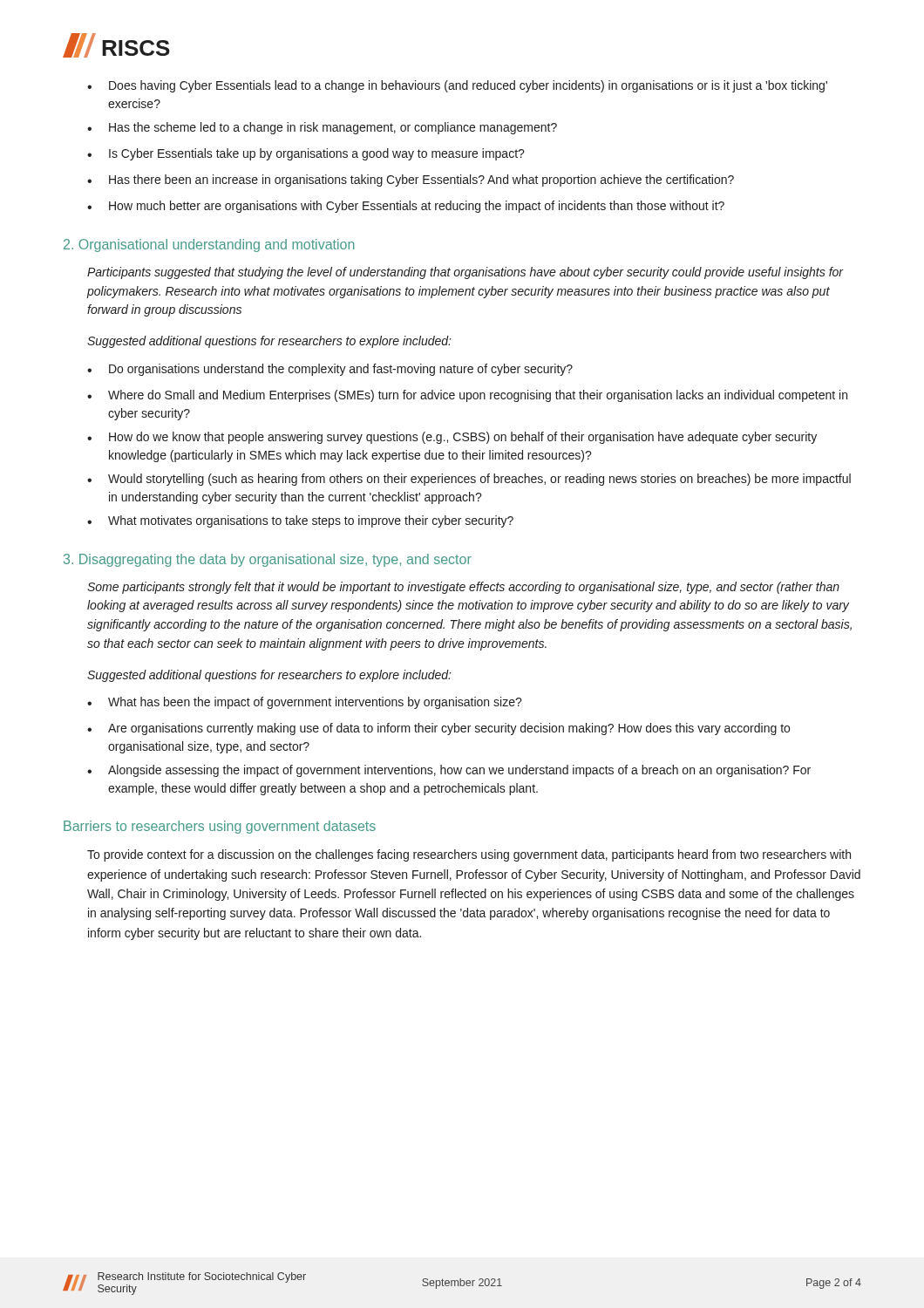Locate the text starting "Barriers to researchers"
924x1308 pixels.
click(219, 826)
